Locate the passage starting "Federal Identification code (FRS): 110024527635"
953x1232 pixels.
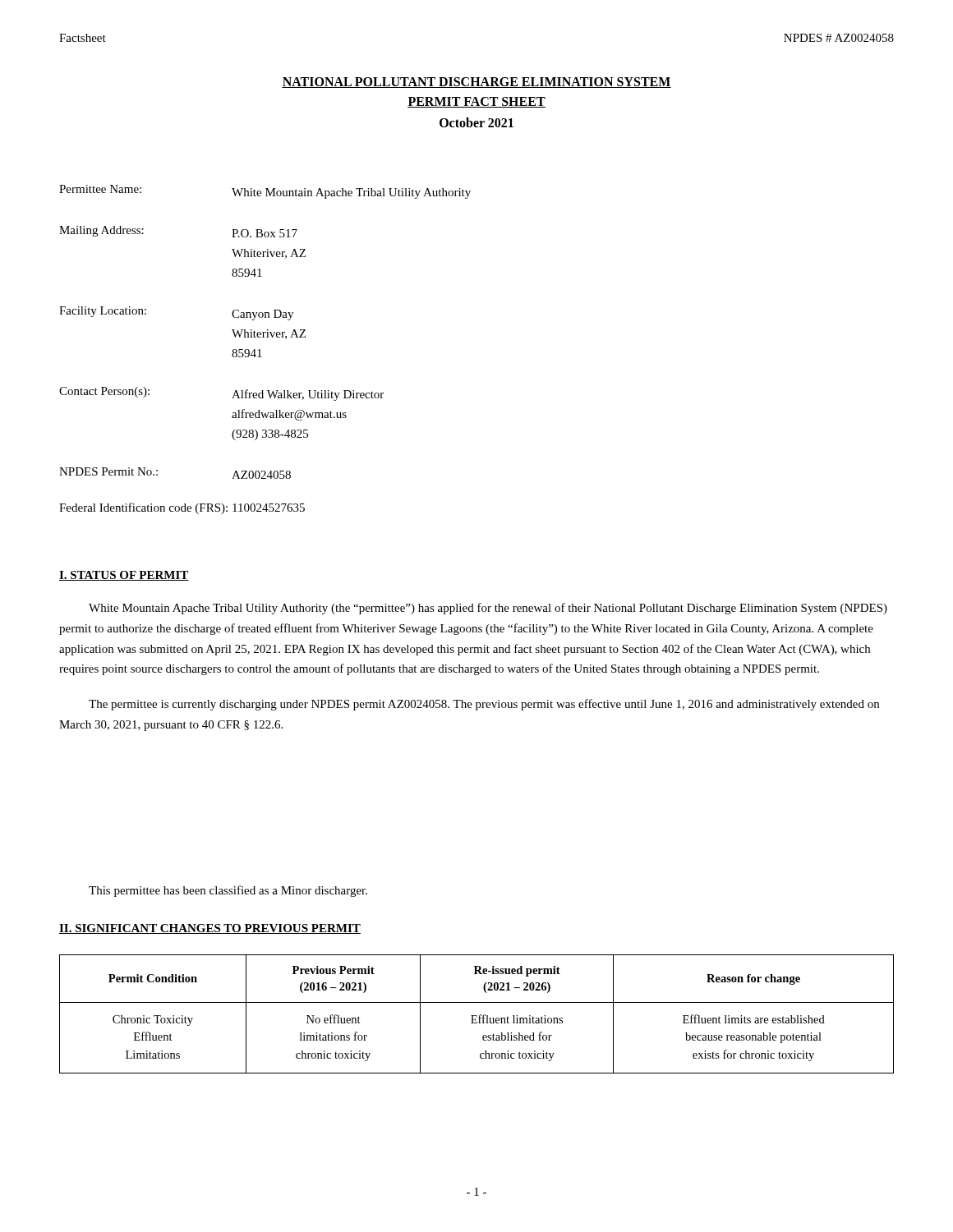point(182,508)
